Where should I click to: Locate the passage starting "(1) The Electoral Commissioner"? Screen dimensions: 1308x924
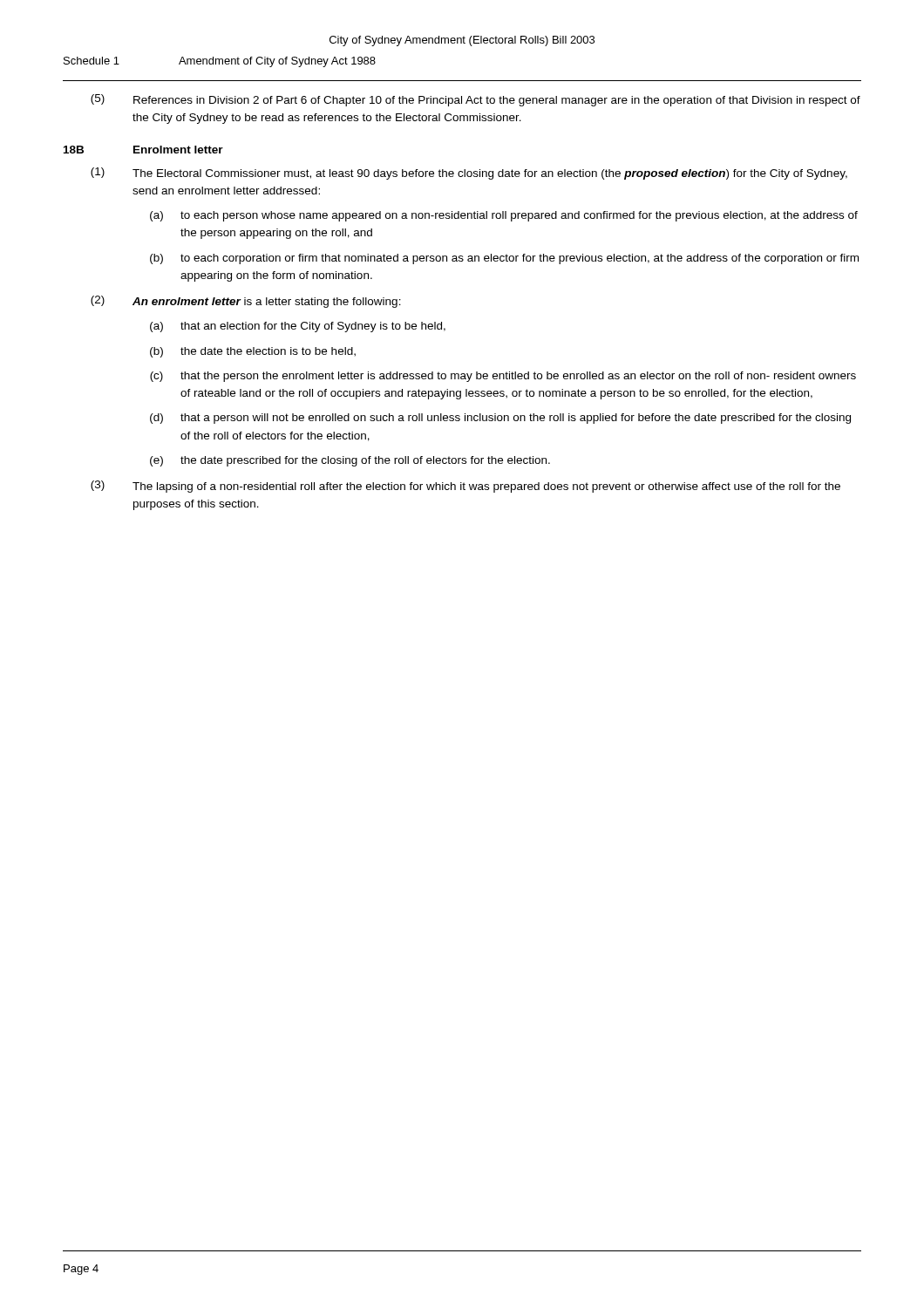462,224
